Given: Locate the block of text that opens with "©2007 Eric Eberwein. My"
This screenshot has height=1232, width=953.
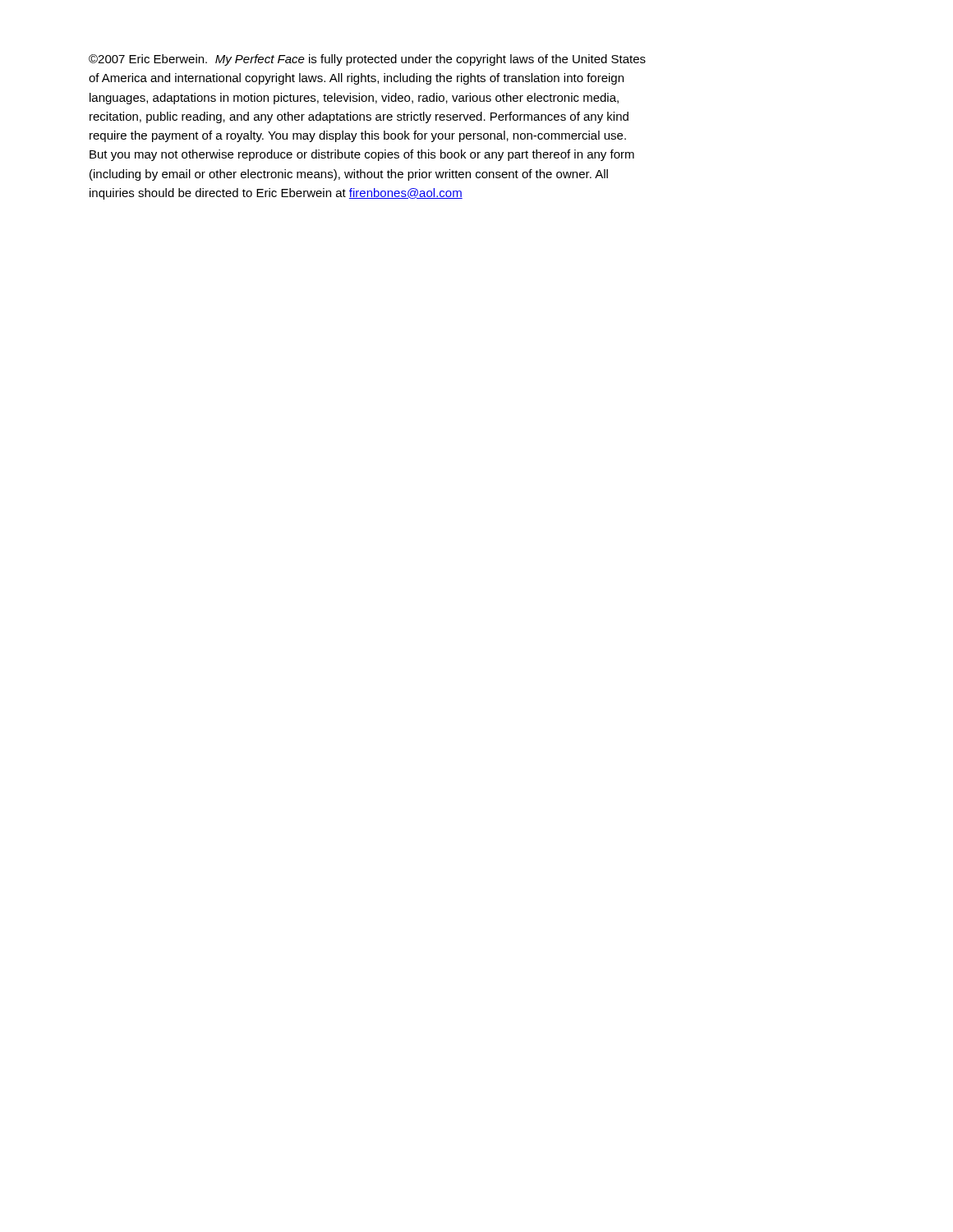Looking at the screenshot, I should [367, 126].
